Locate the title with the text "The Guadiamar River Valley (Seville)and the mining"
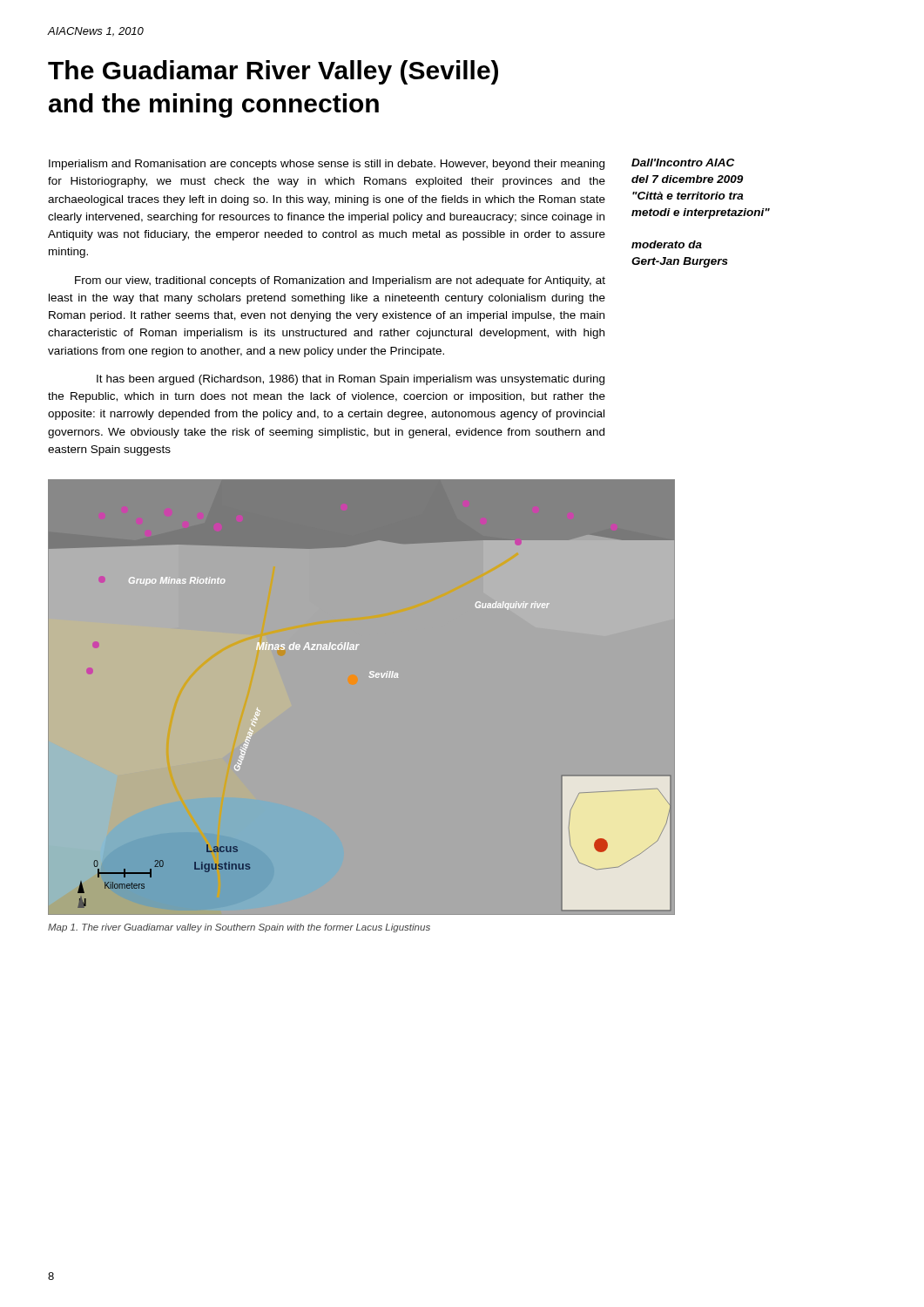 pyautogui.click(x=344, y=87)
